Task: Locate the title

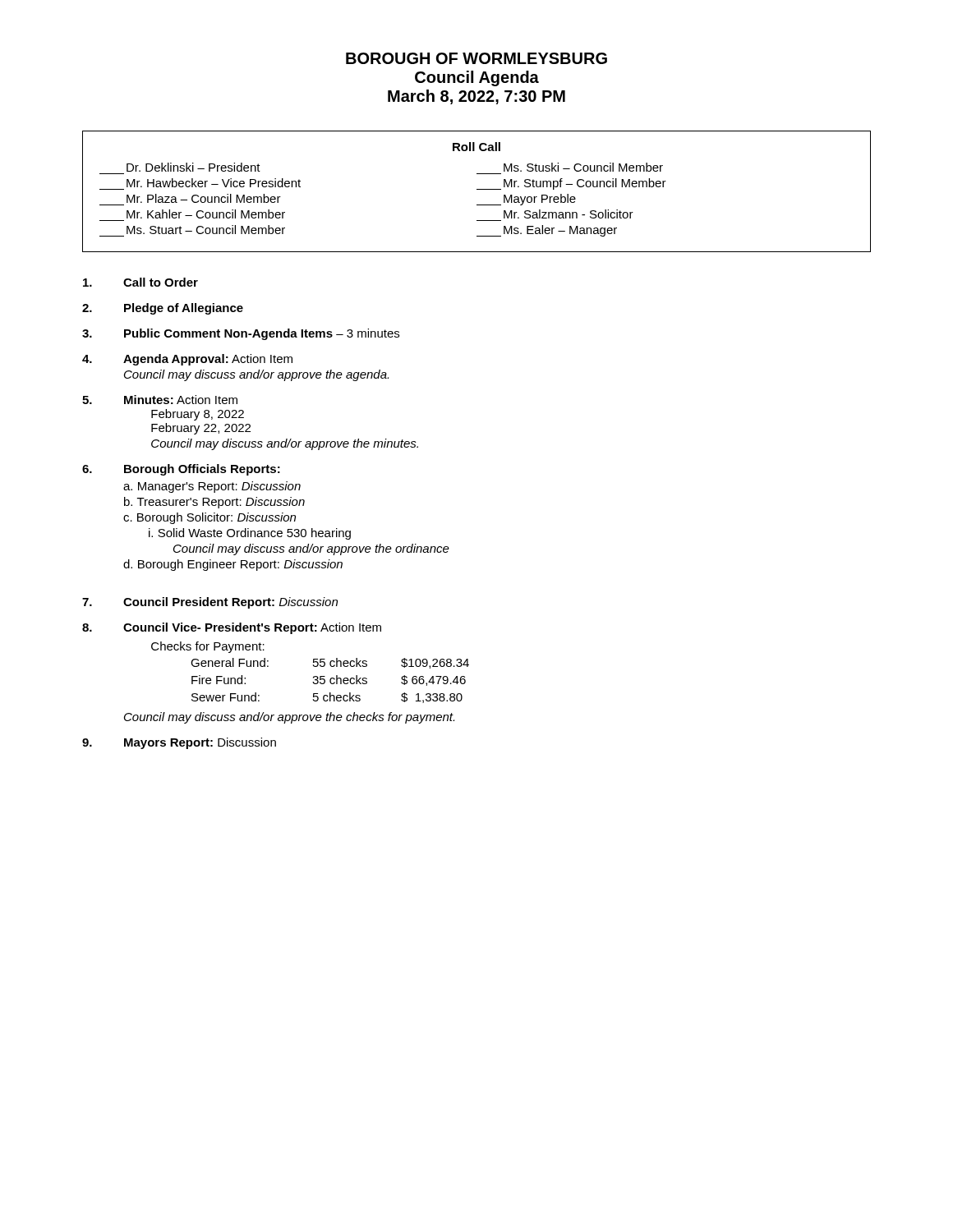Action: click(476, 78)
